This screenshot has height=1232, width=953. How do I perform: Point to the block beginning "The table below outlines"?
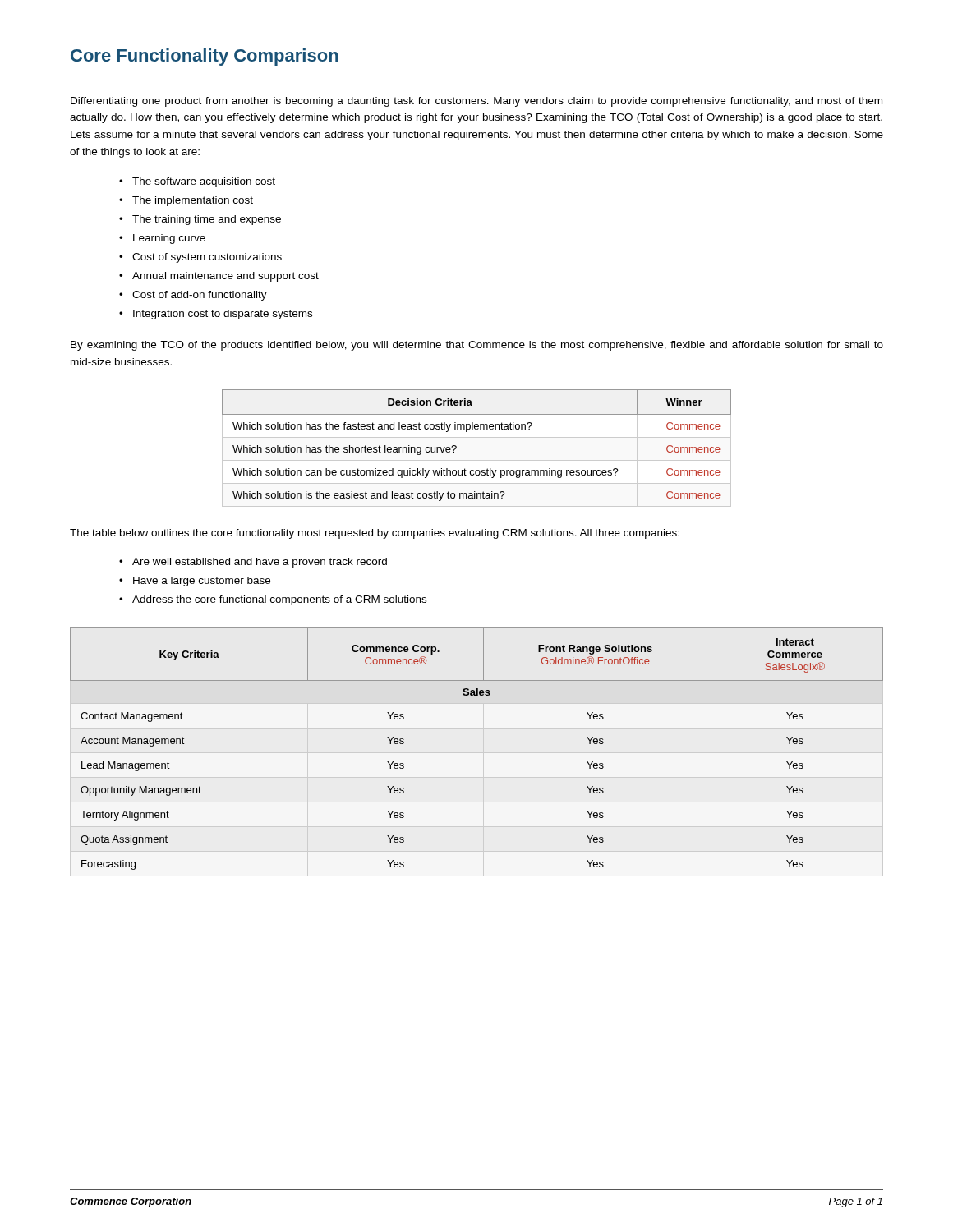[476, 533]
